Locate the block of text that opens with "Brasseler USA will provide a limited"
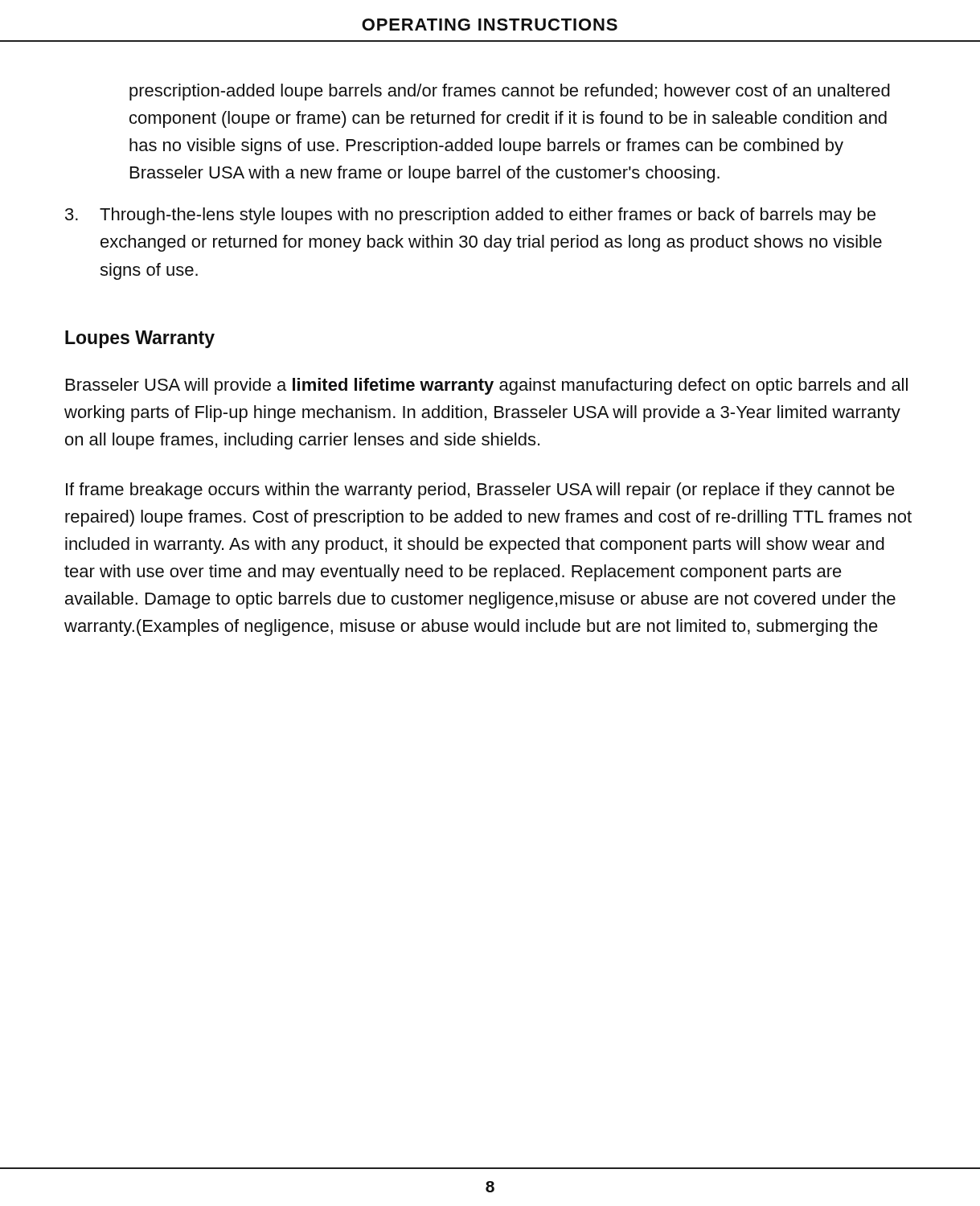 487,412
